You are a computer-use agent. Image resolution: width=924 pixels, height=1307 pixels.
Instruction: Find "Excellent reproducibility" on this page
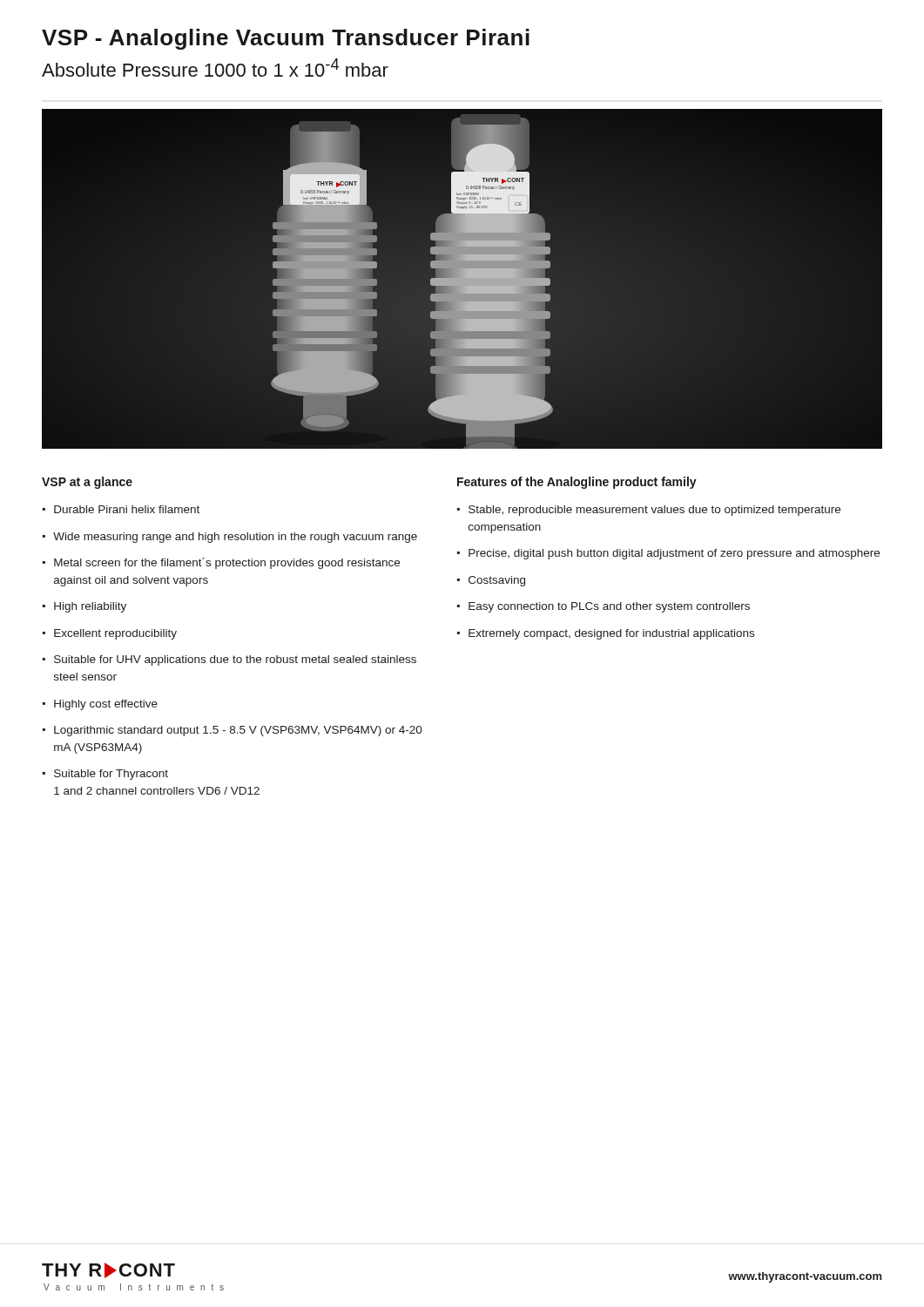(115, 633)
